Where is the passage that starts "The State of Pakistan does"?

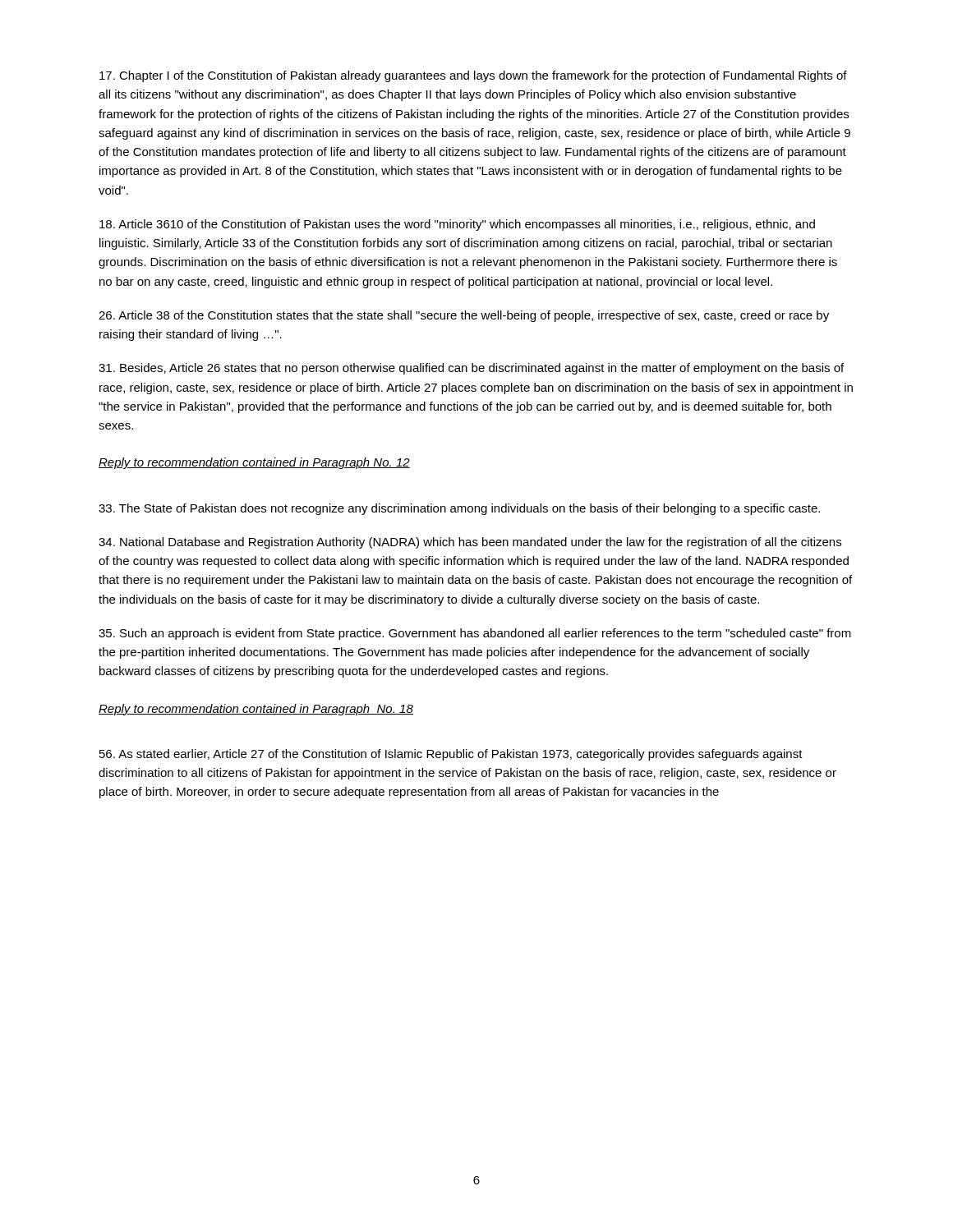(x=460, y=508)
